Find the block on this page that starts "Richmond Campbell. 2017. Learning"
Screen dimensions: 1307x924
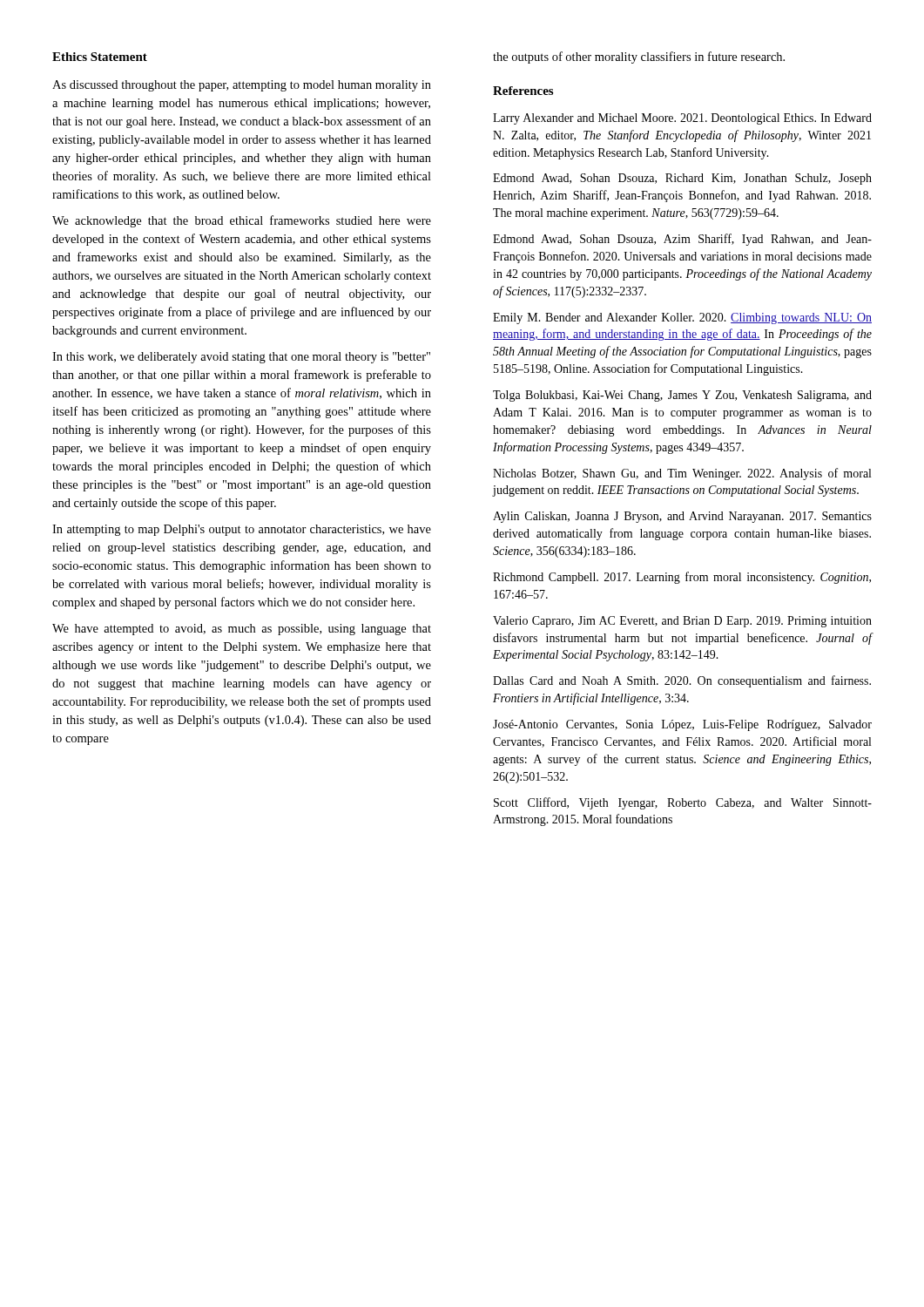(x=682, y=586)
